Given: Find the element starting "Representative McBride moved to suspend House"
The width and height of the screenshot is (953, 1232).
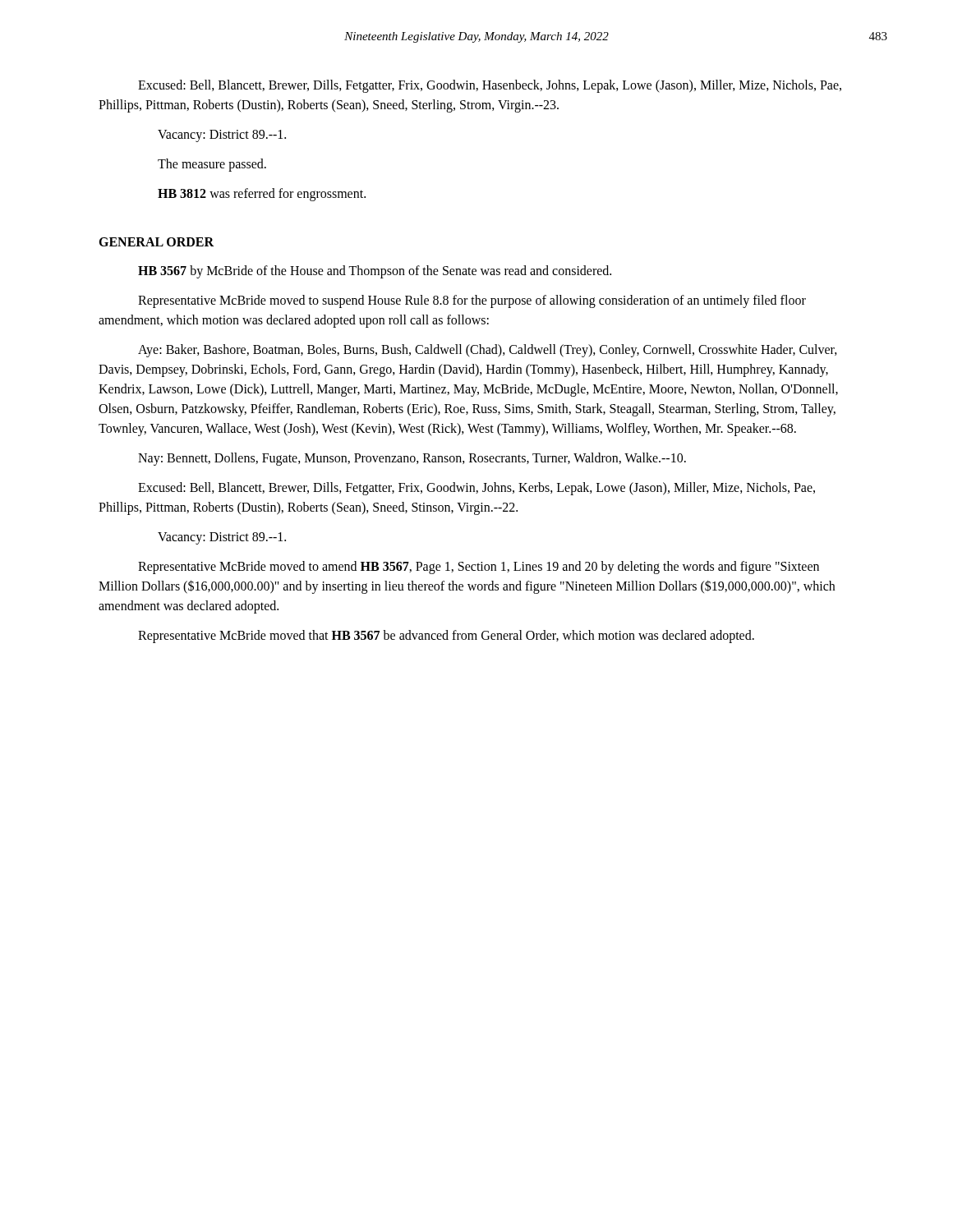Looking at the screenshot, I should pyautogui.click(x=452, y=310).
